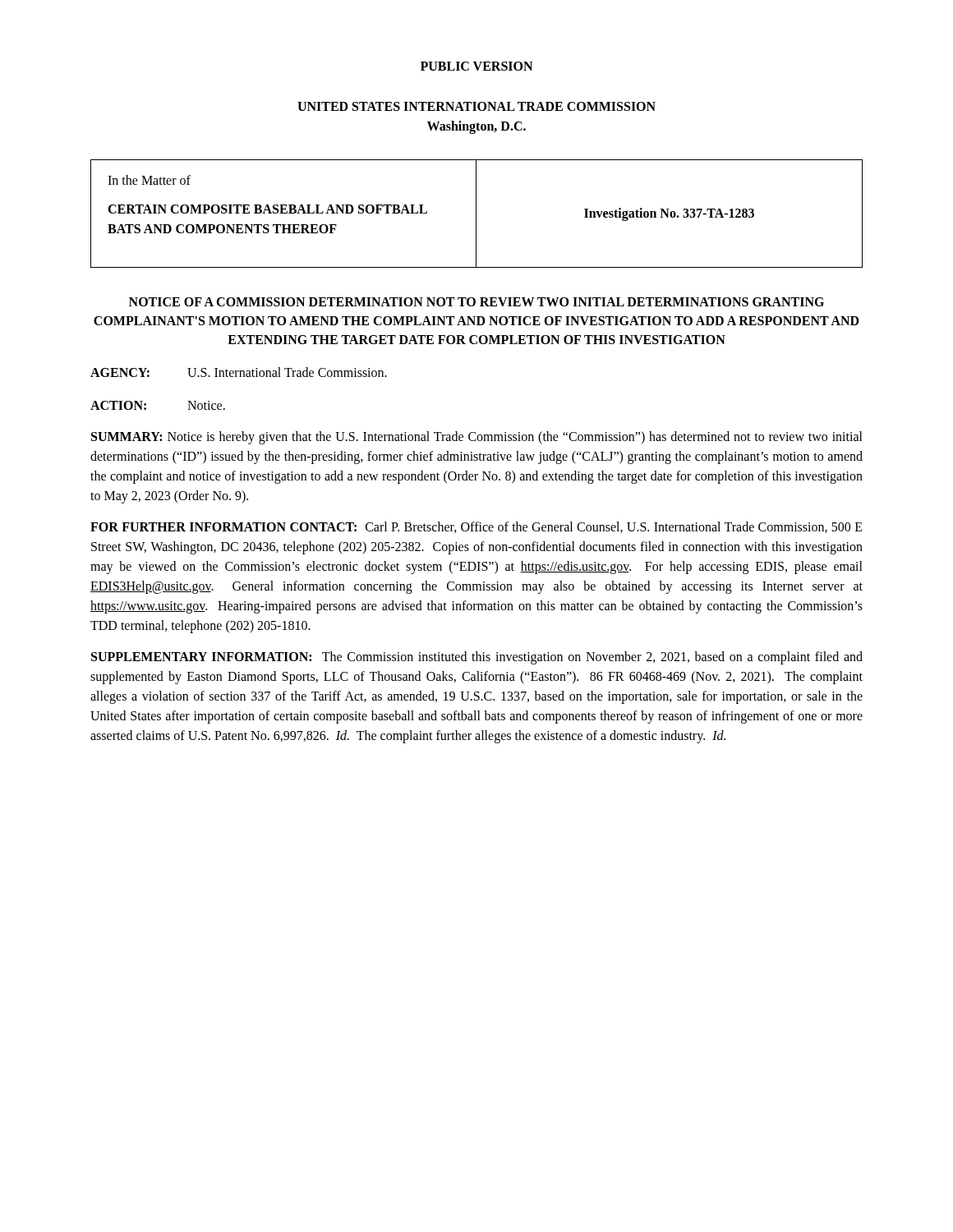Locate the element starting "SUPPLEMENTARY INFORMATION: The Commission"
The height and width of the screenshot is (1232, 953).
476,696
